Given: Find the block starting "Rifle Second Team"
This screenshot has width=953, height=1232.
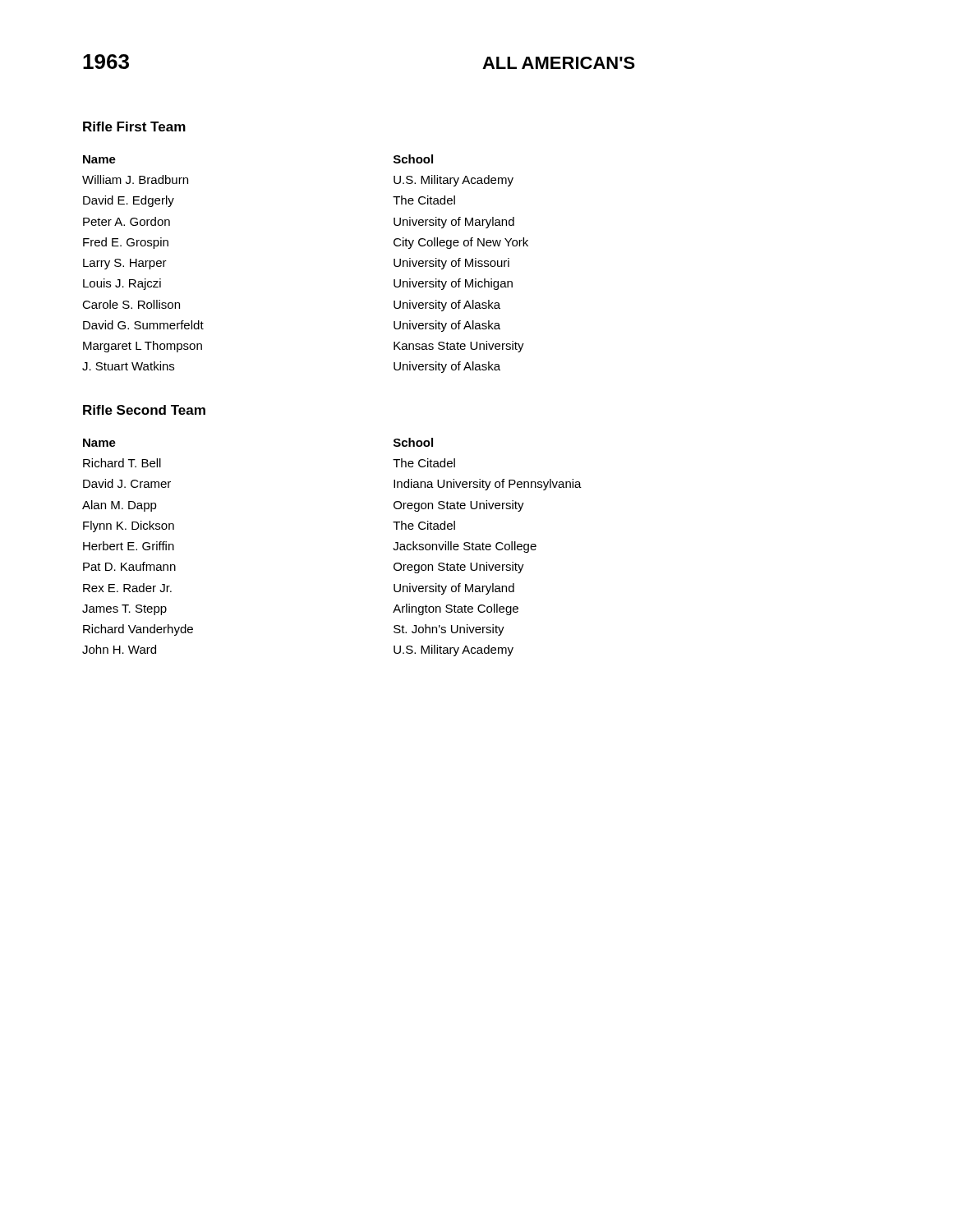Looking at the screenshot, I should pos(144,410).
